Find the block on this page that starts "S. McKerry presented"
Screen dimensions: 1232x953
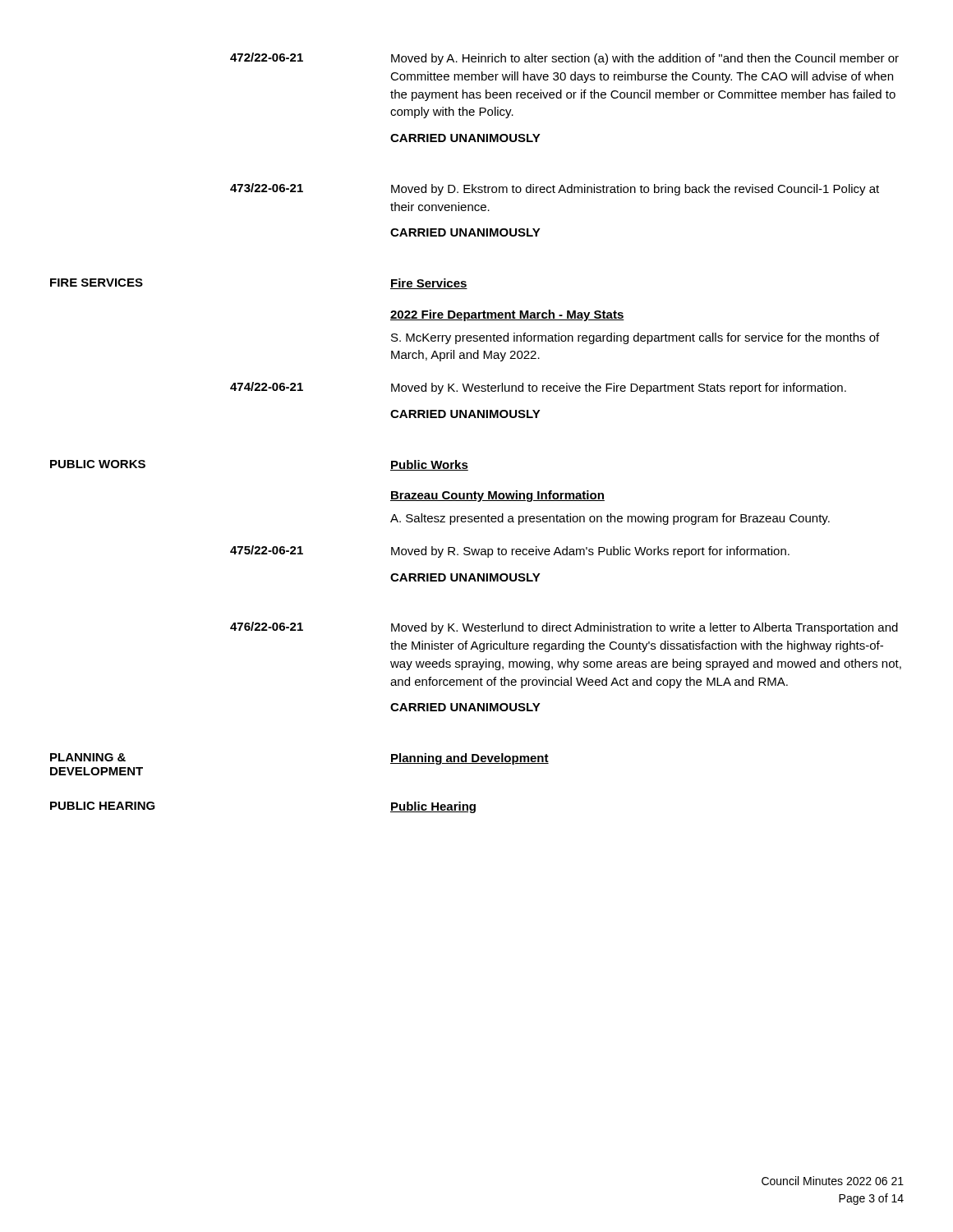(476, 351)
